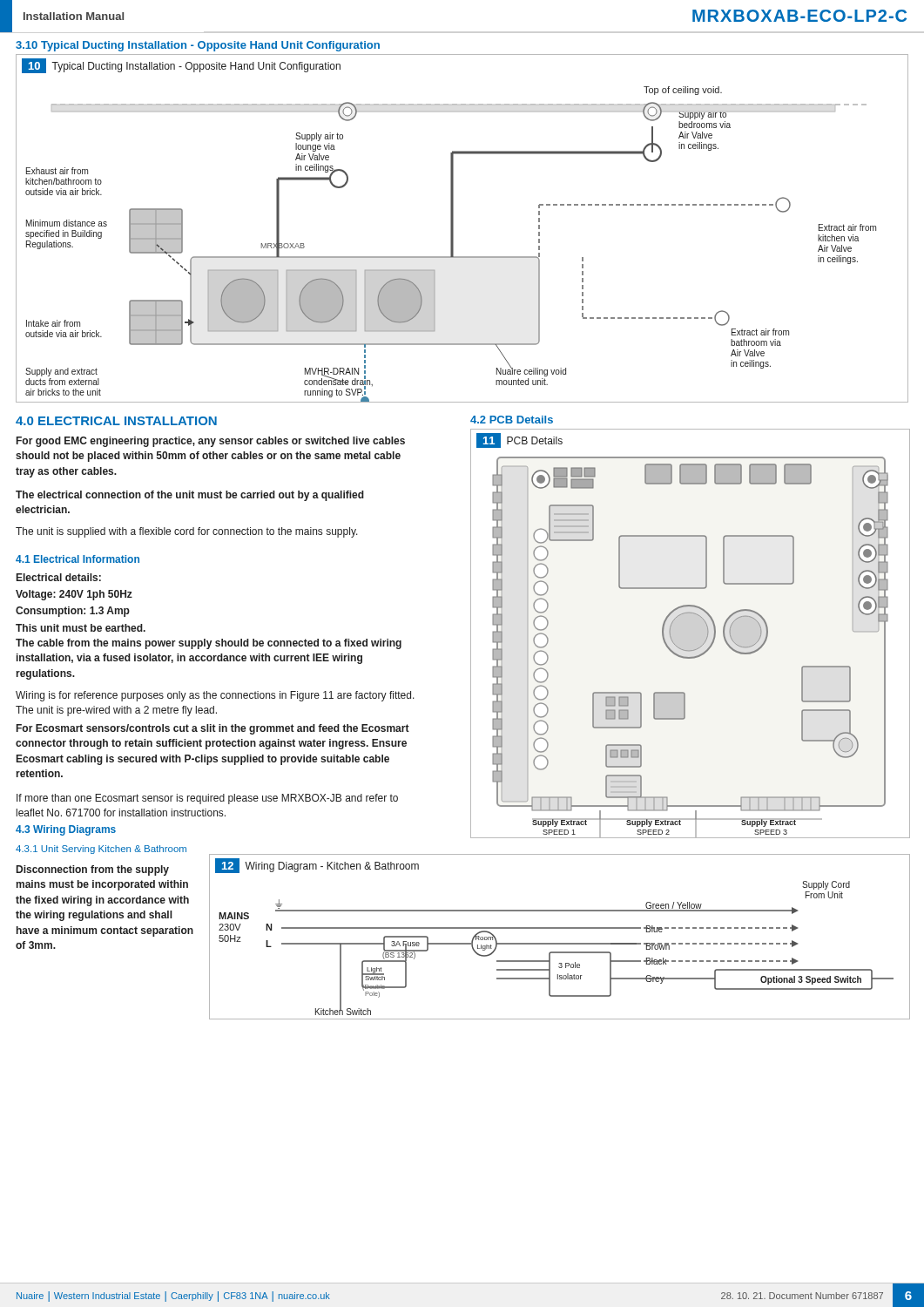Find the text block starting "4.3 Wiring Diagrams"
This screenshot has width=924, height=1307.
[66, 829]
